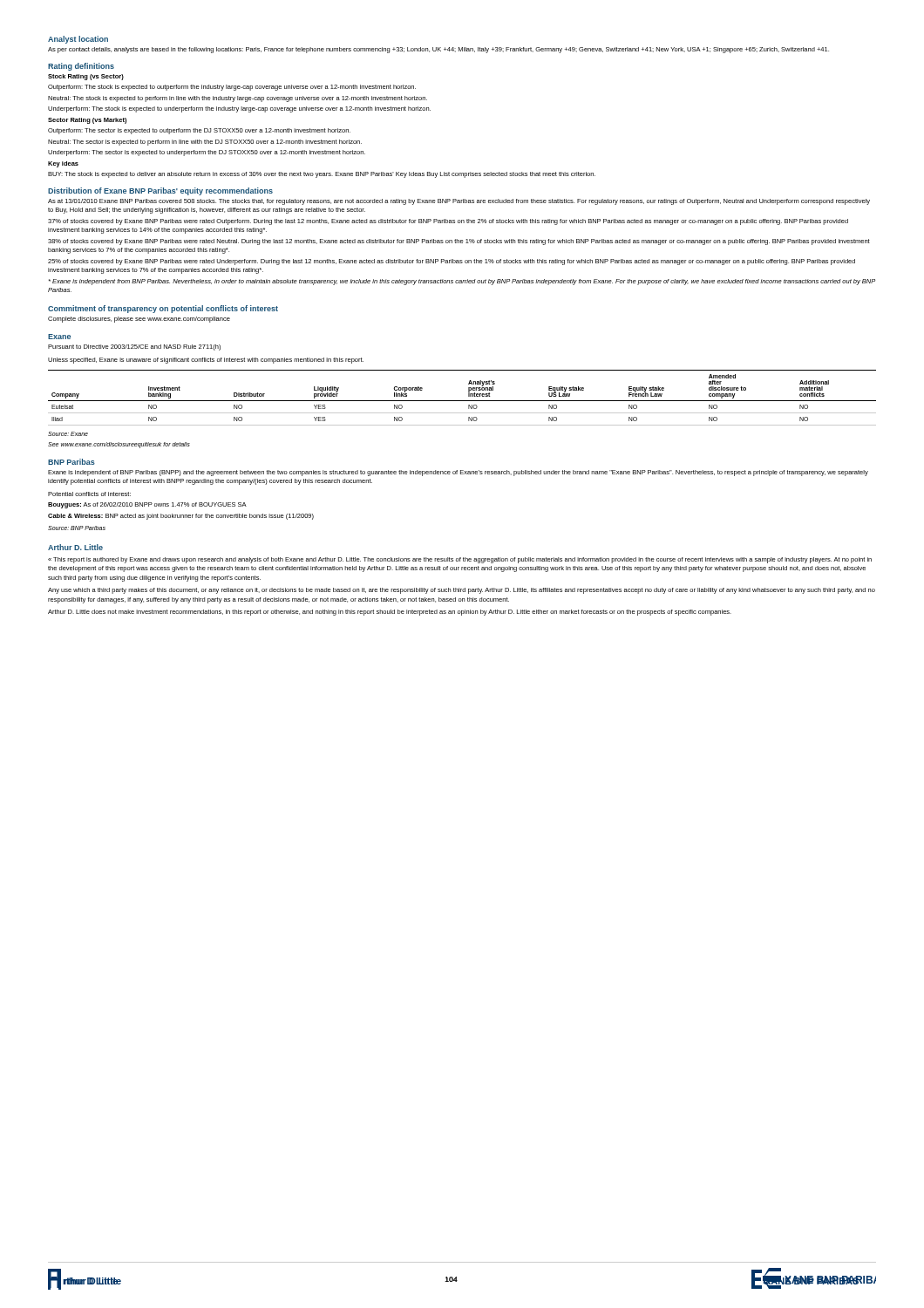This screenshot has height=1308, width=924.
Task: Click where it says "Rating definitions"
Action: click(x=81, y=66)
